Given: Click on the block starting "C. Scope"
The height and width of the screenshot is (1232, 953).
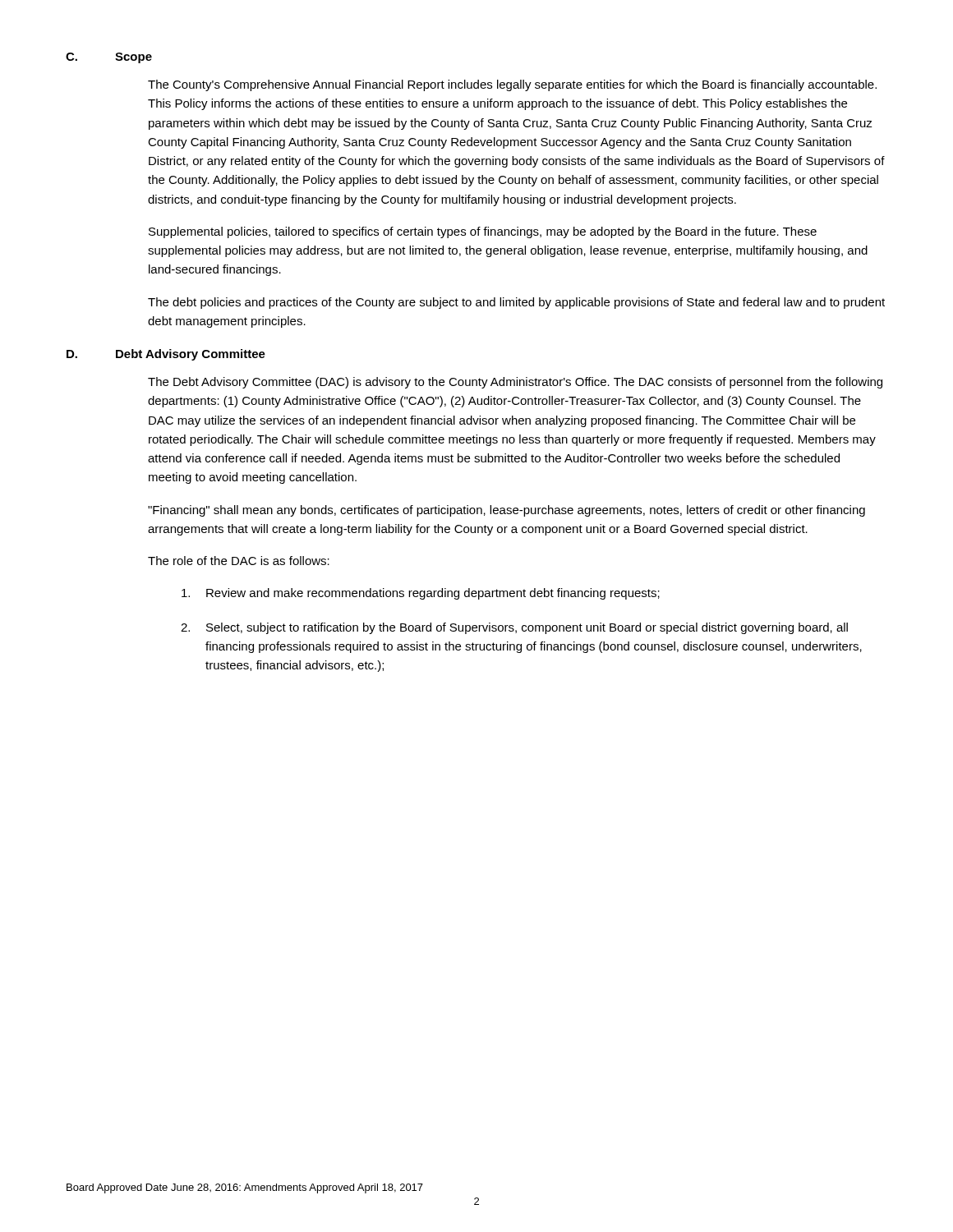Looking at the screenshot, I should [109, 56].
